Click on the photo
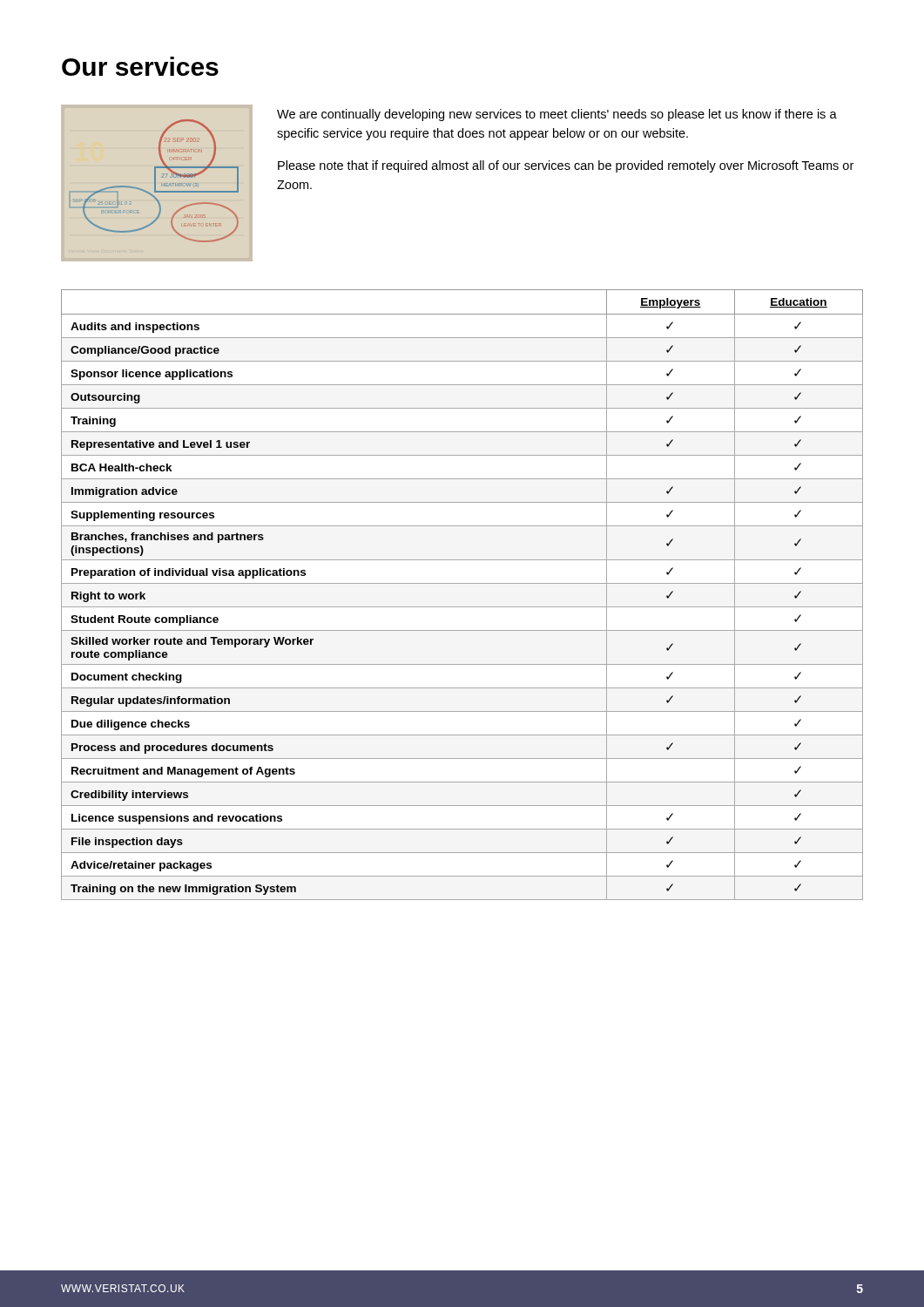Viewport: 924px width, 1307px height. (157, 185)
